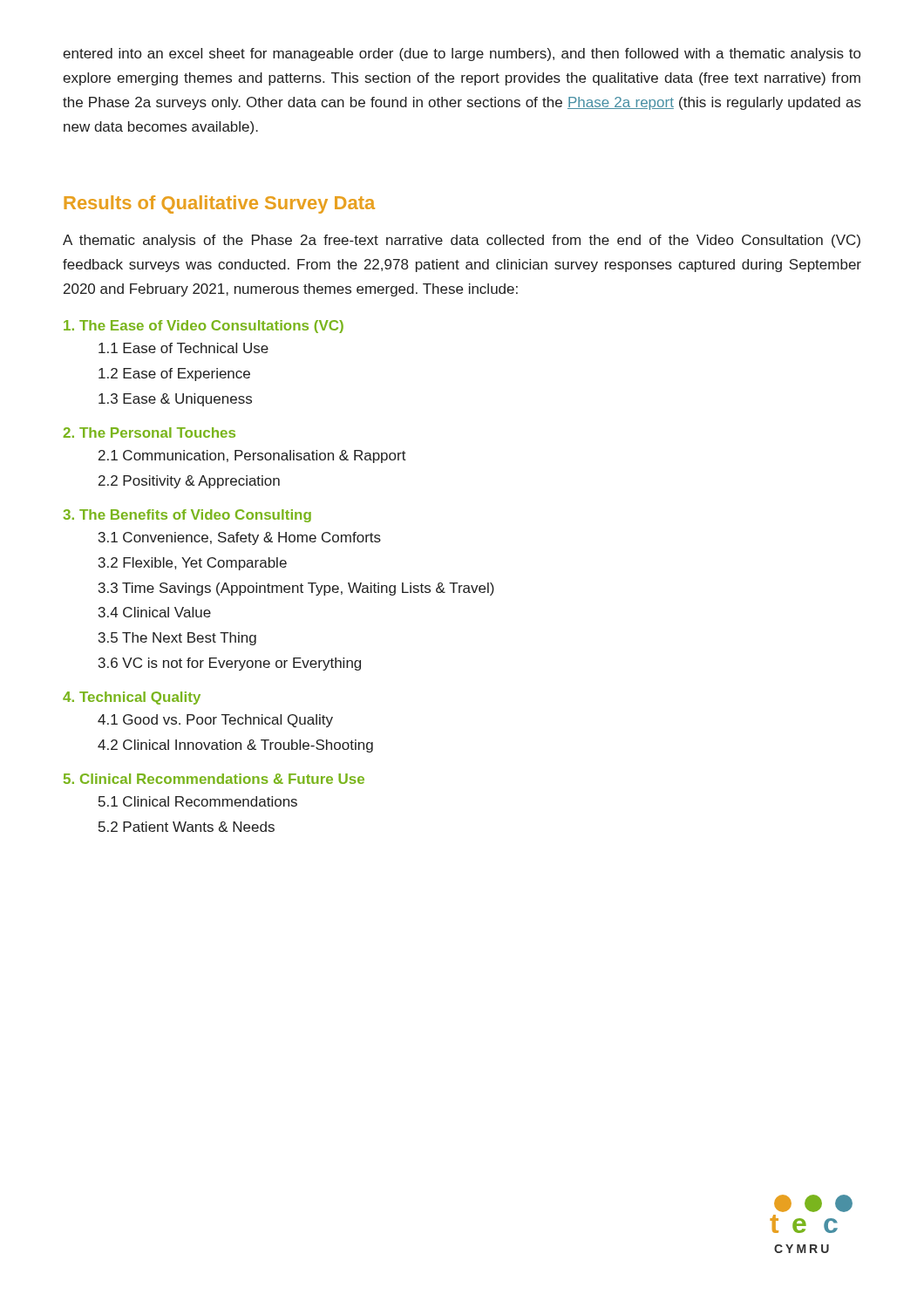
Task: Locate the text "3. The Benefits of Video Consulting"
Action: tap(187, 515)
